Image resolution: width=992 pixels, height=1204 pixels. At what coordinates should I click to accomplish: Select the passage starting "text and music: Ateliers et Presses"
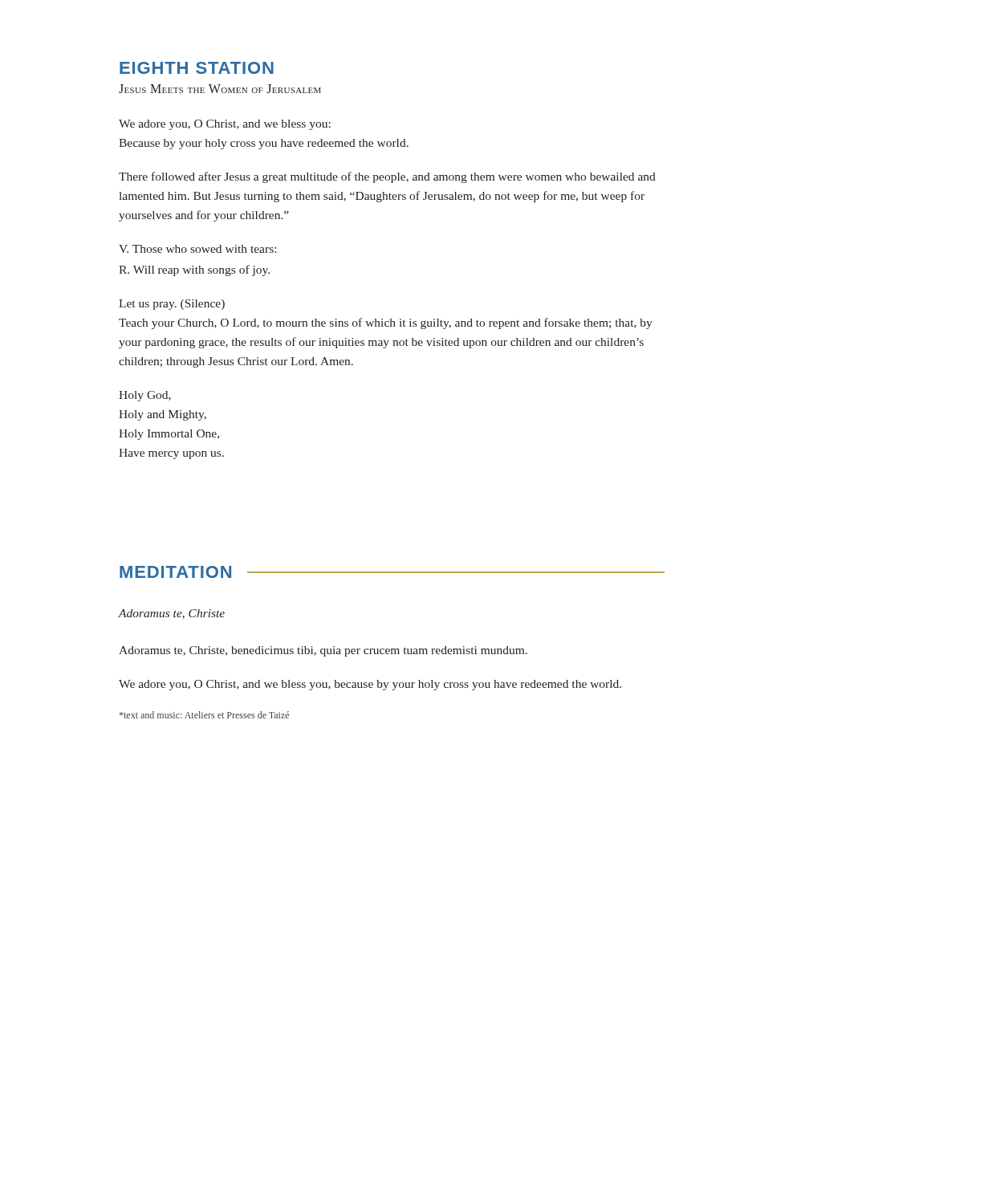[204, 715]
